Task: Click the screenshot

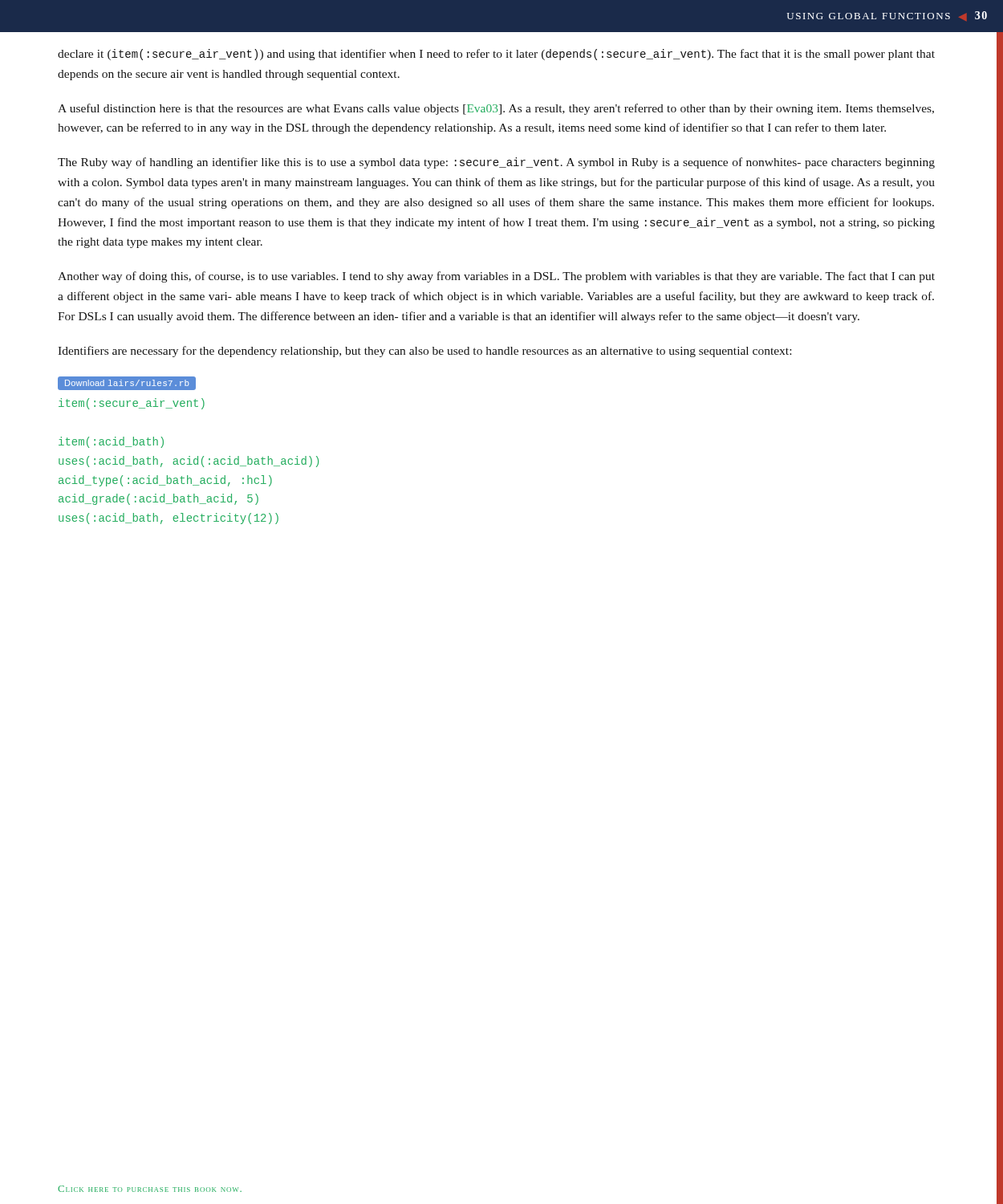Action: point(496,452)
